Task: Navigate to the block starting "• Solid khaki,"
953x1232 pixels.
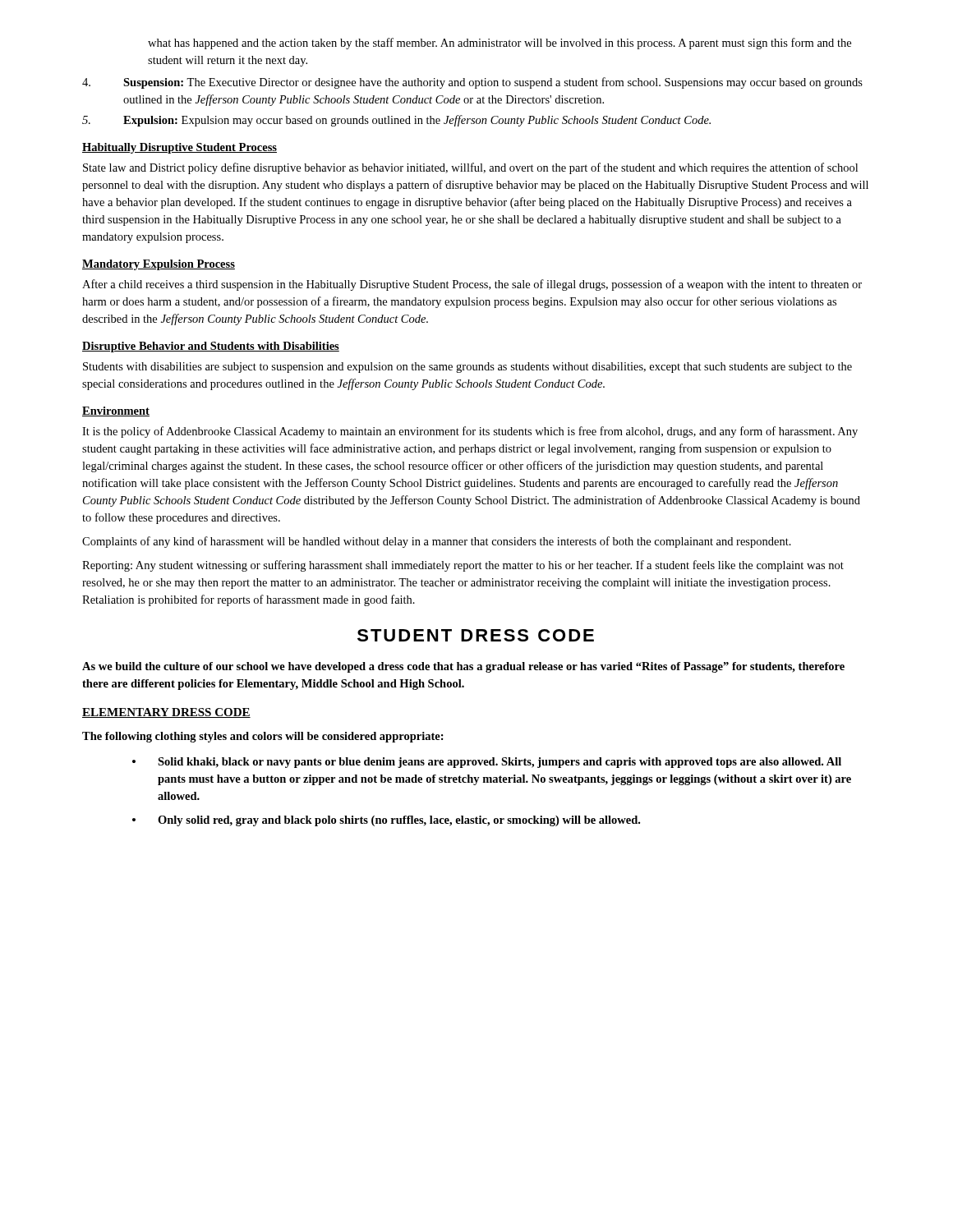Action: [x=476, y=779]
